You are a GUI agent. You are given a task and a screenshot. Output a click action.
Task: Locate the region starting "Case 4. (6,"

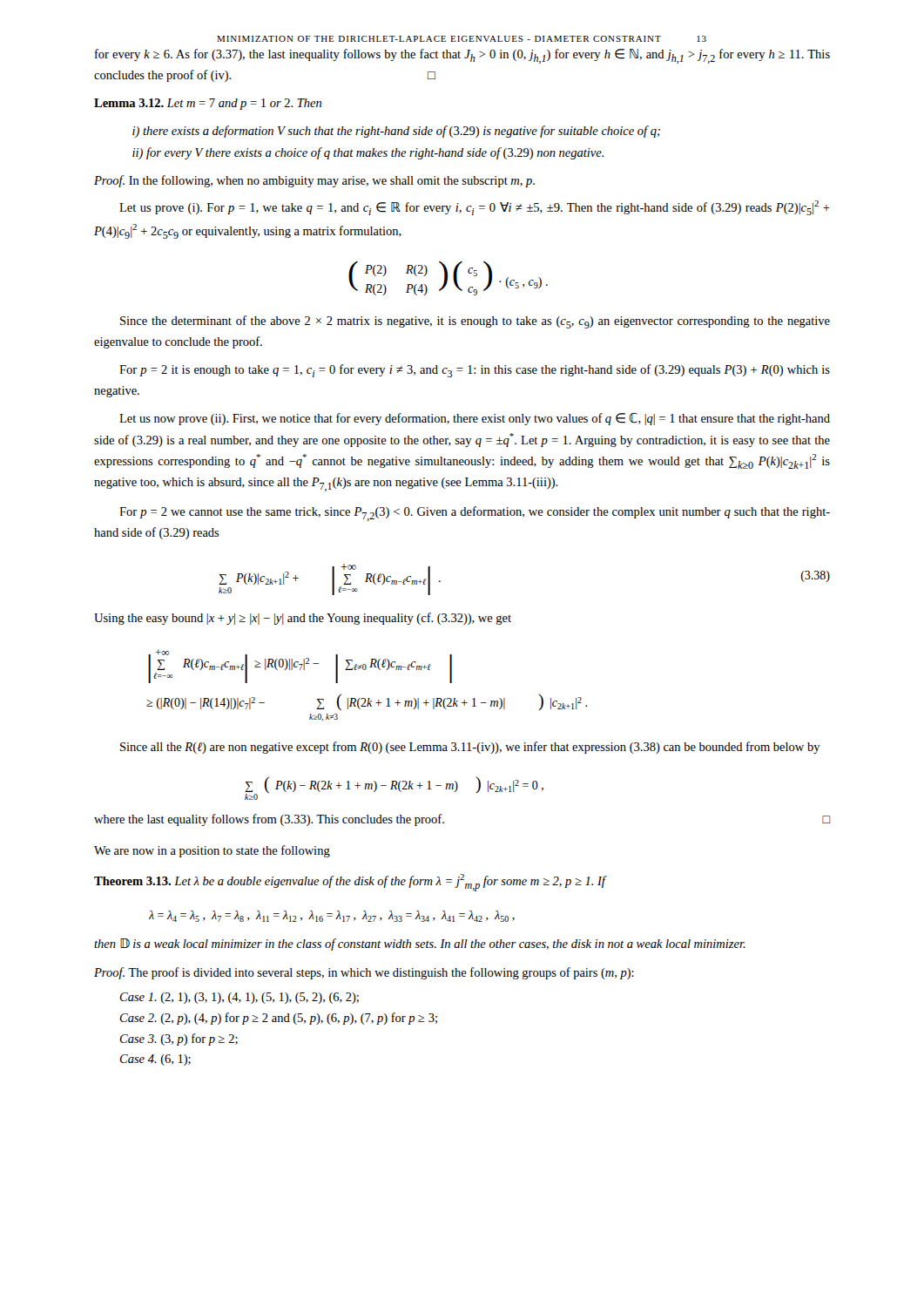pos(155,1059)
